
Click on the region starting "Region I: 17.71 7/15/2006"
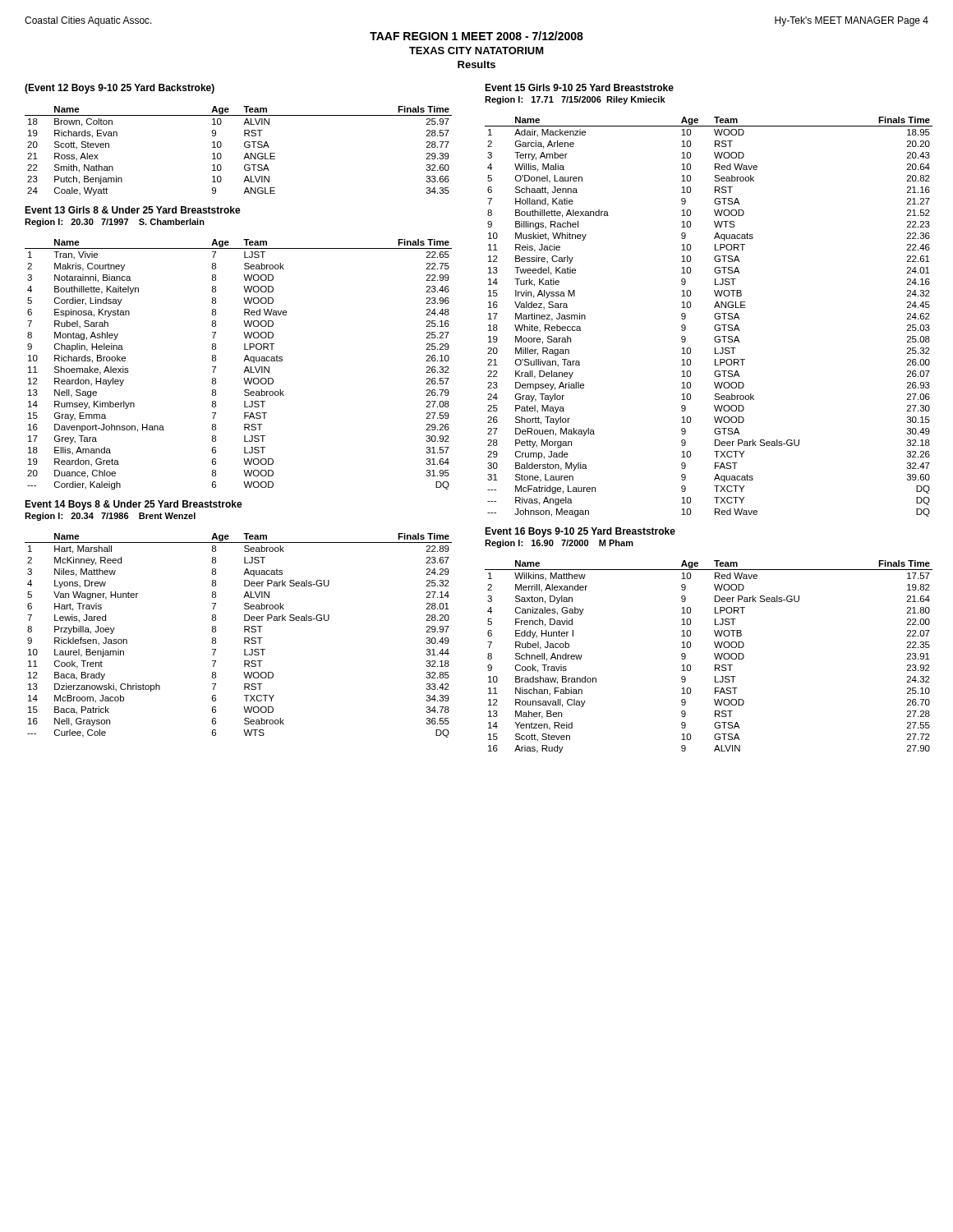pyautogui.click(x=575, y=99)
